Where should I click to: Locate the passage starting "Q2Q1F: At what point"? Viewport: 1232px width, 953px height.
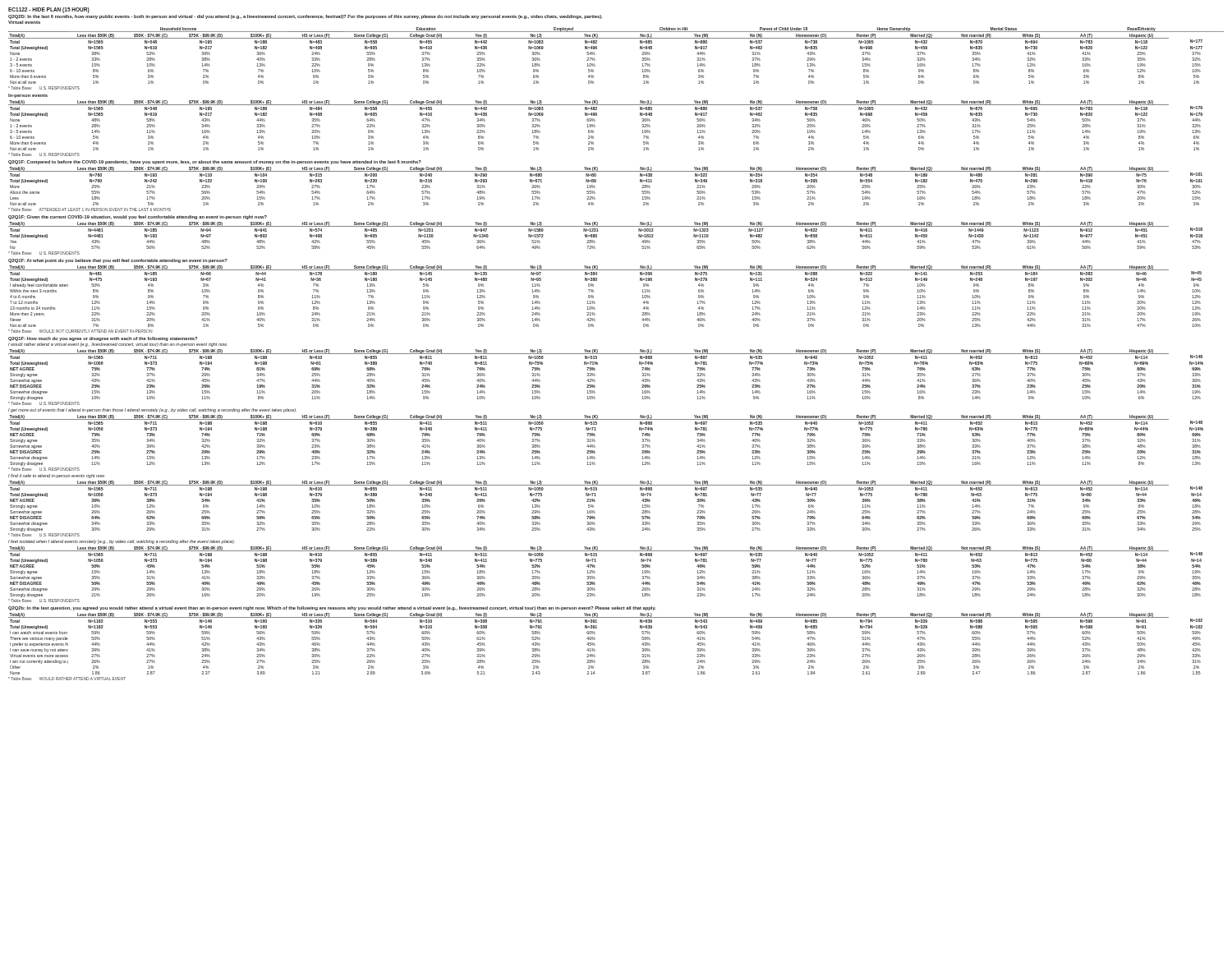(118, 260)
